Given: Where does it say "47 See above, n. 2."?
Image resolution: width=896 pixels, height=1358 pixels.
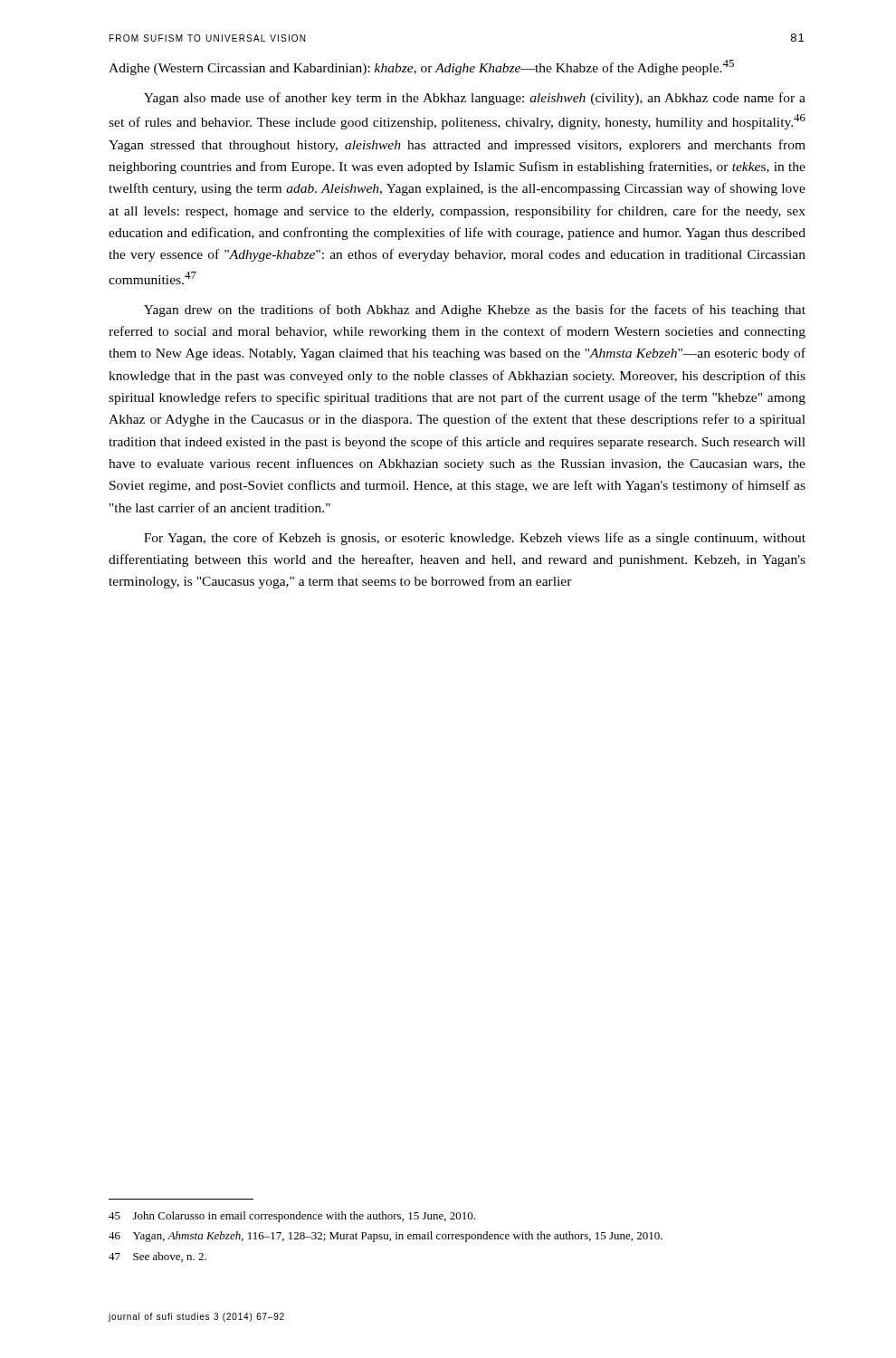Looking at the screenshot, I should pyautogui.click(x=158, y=1256).
